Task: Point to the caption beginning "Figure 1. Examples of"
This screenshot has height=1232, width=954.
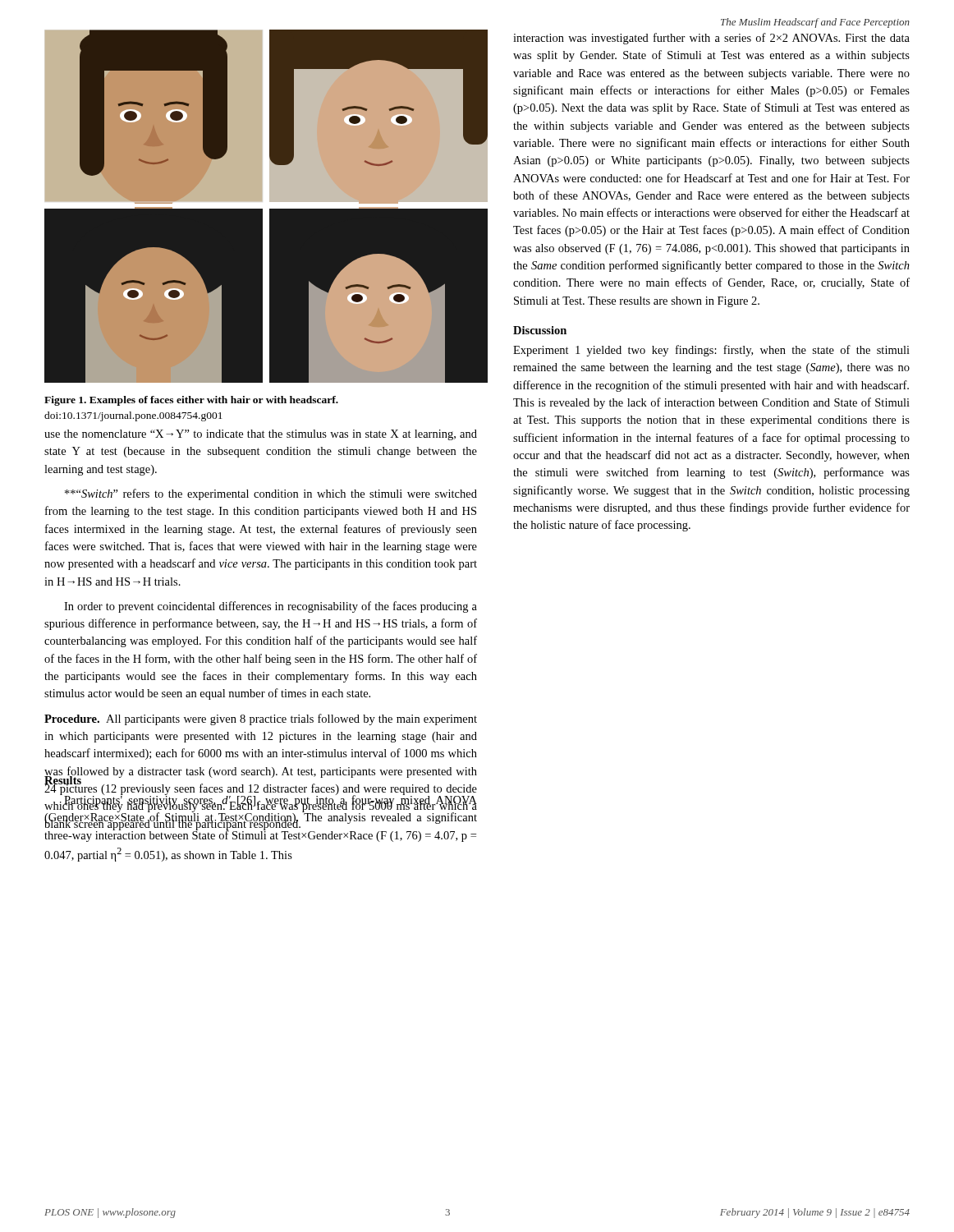Action: click(x=266, y=408)
